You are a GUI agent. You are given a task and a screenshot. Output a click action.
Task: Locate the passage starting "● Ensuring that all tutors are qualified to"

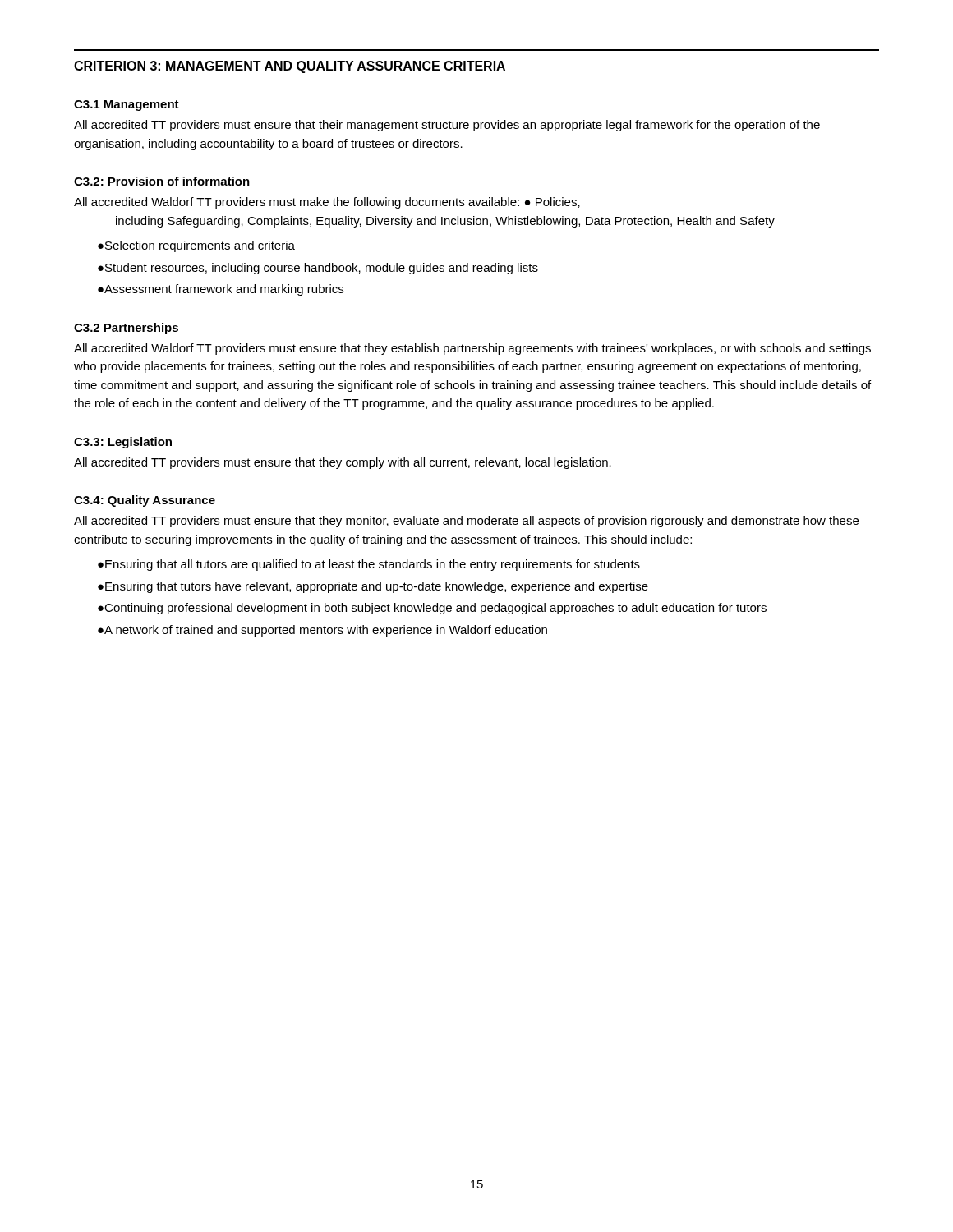coord(476,565)
